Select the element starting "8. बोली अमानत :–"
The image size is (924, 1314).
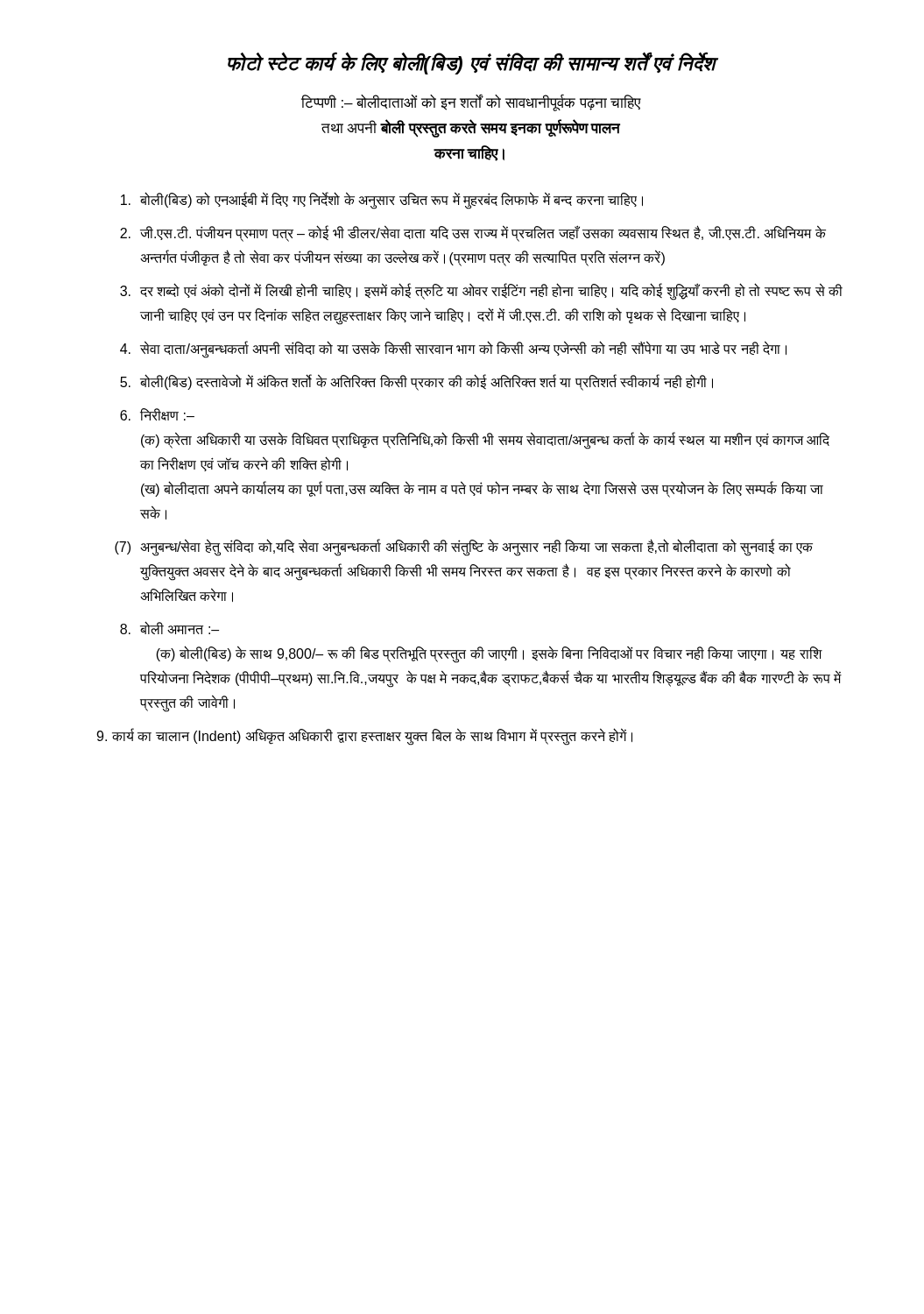point(471,666)
